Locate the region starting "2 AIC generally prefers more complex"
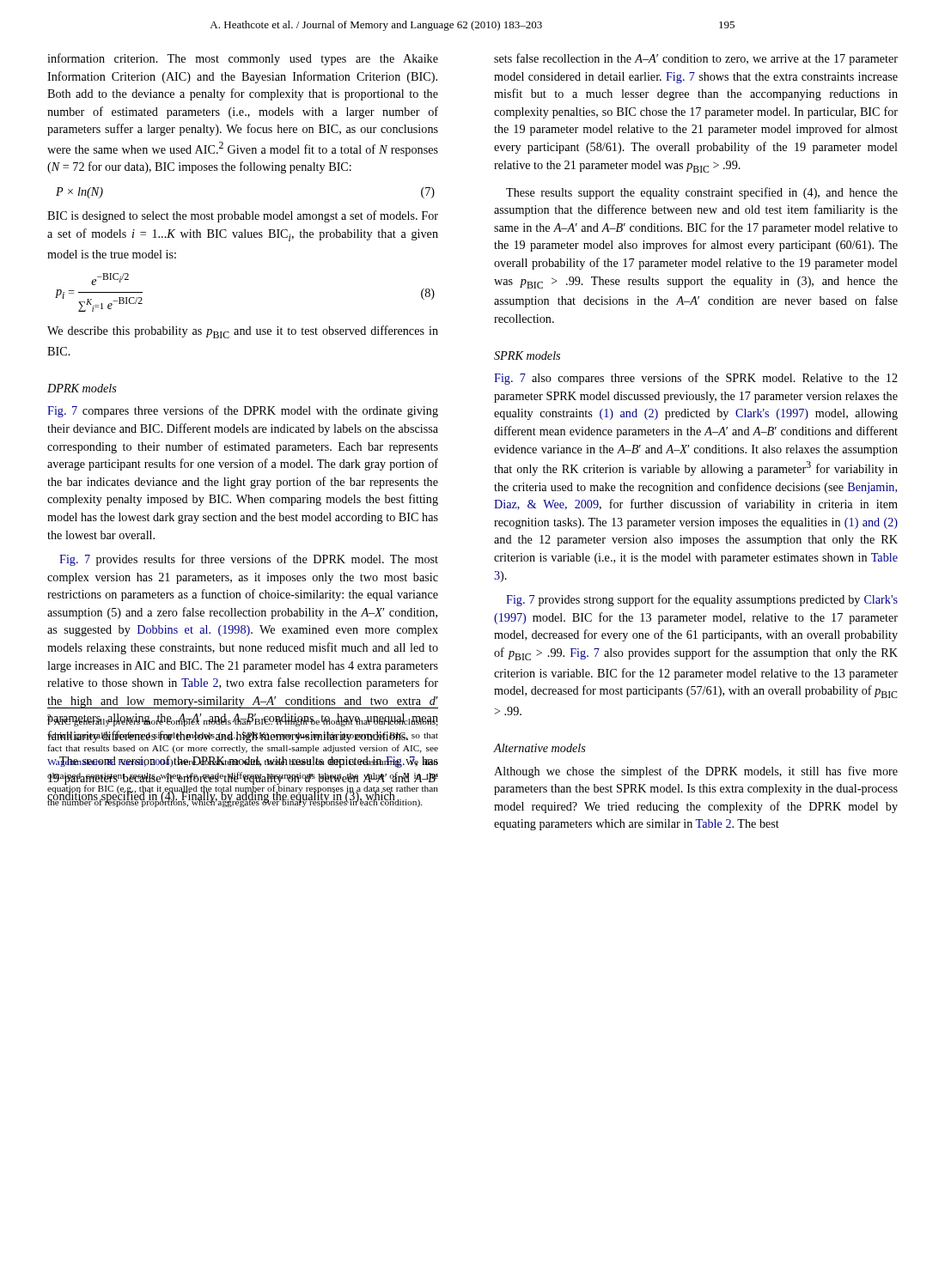 pyautogui.click(x=243, y=761)
